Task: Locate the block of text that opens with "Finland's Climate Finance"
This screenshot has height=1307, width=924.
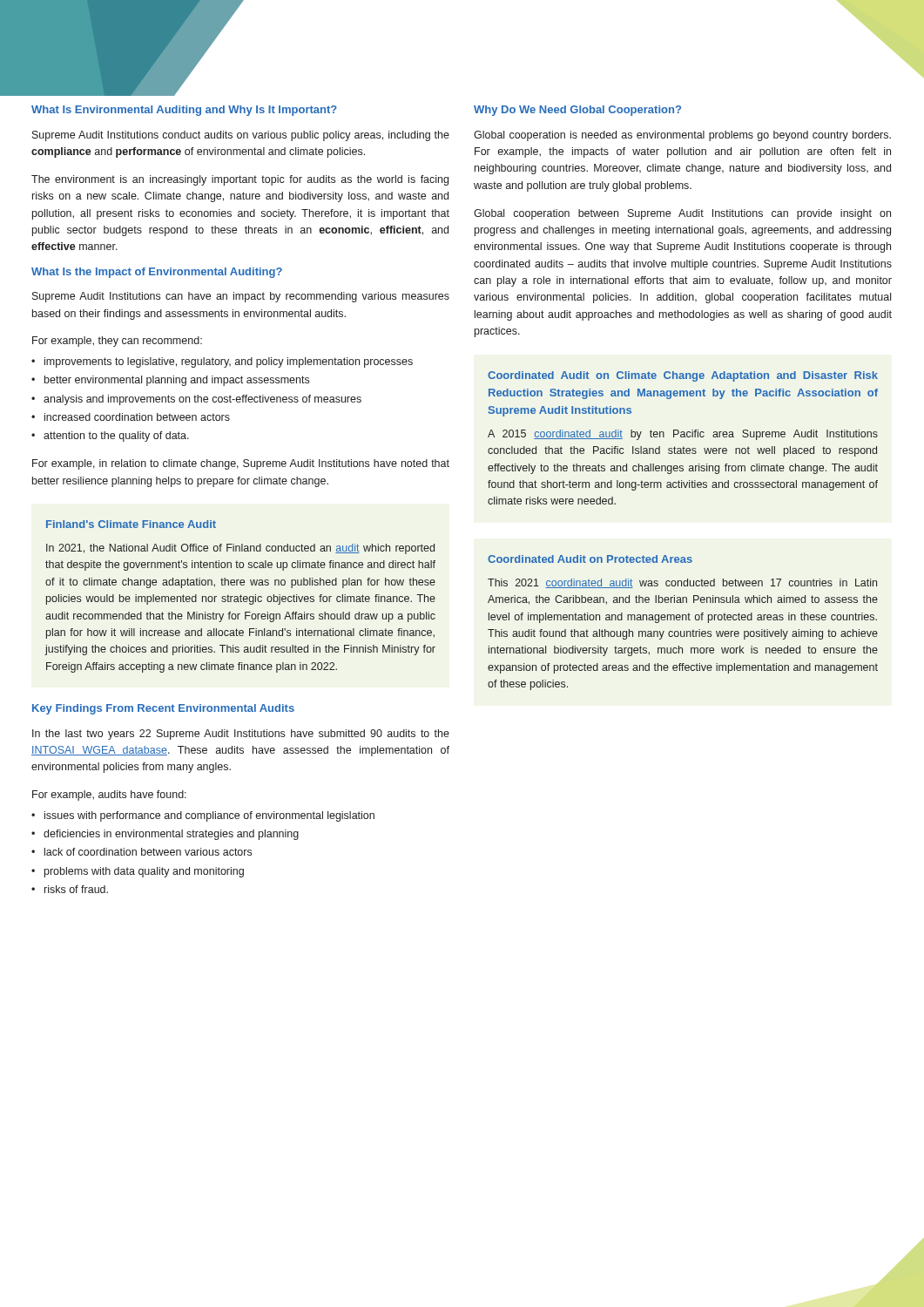Action: (x=240, y=595)
